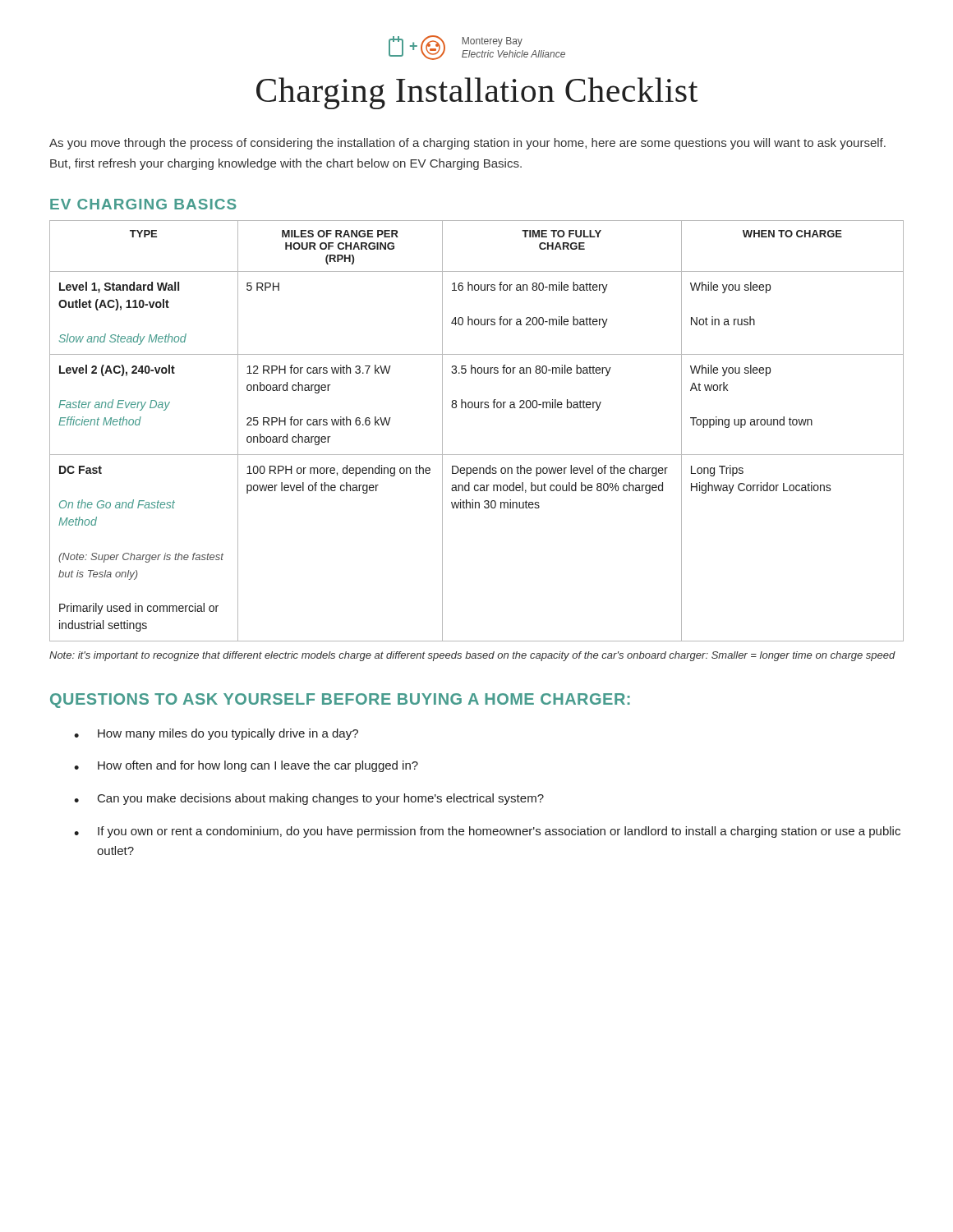Where is the passage that starts "• How often and for how long can"?
The width and height of the screenshot is (953, 1232).
(246, 768)
